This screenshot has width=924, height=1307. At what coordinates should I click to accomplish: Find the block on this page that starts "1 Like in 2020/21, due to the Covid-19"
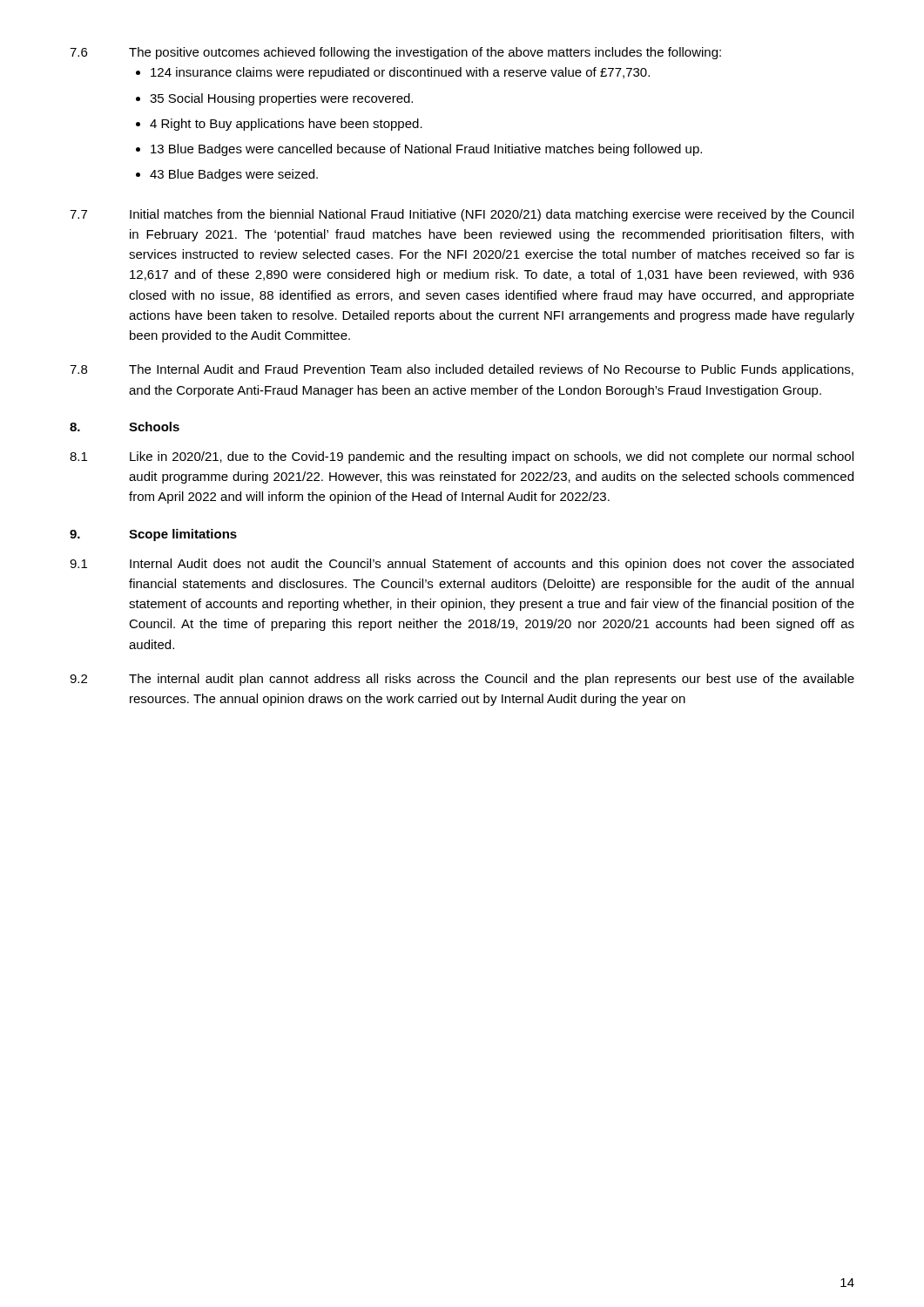point(462,476)
